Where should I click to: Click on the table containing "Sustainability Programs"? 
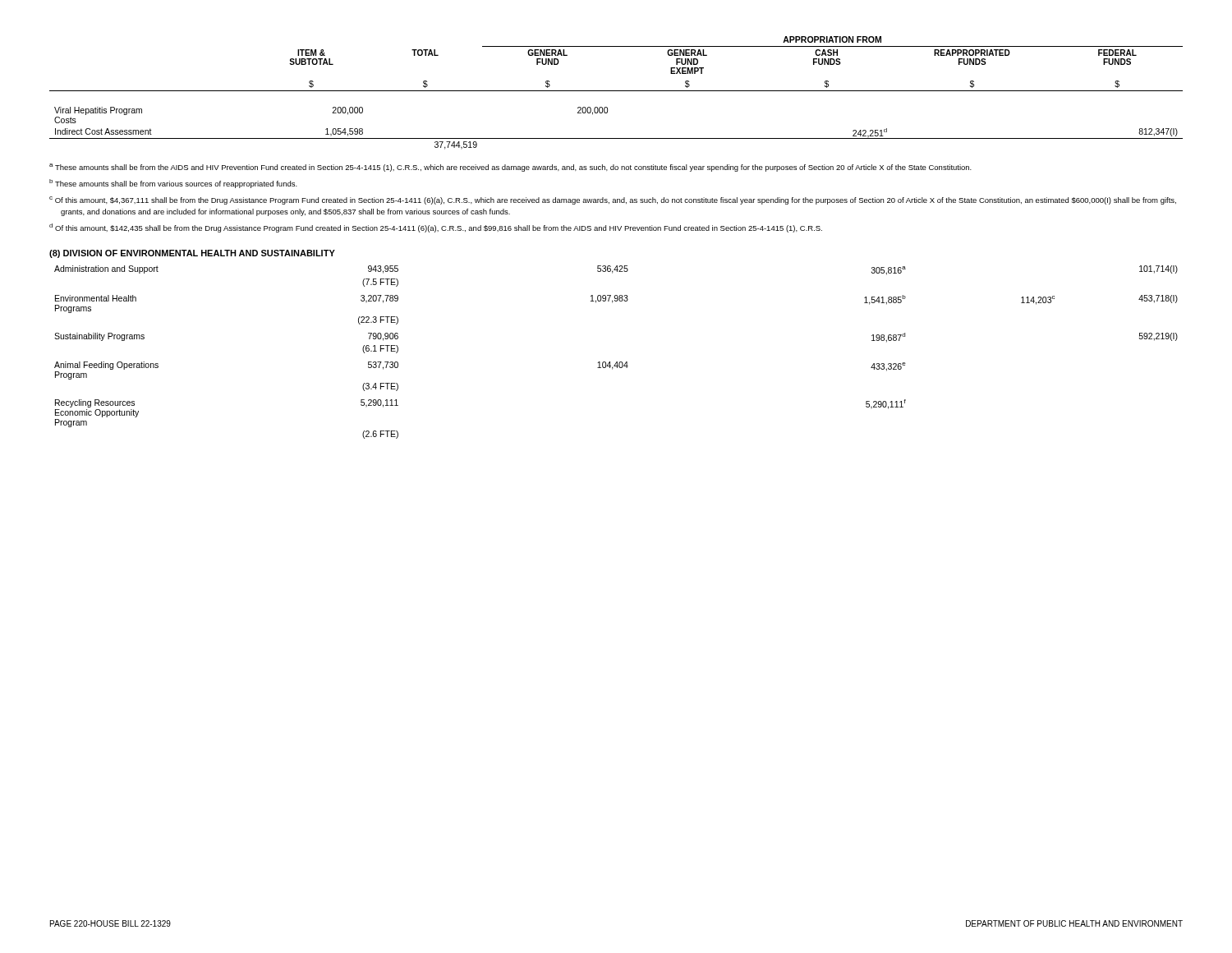click(616, 352)
